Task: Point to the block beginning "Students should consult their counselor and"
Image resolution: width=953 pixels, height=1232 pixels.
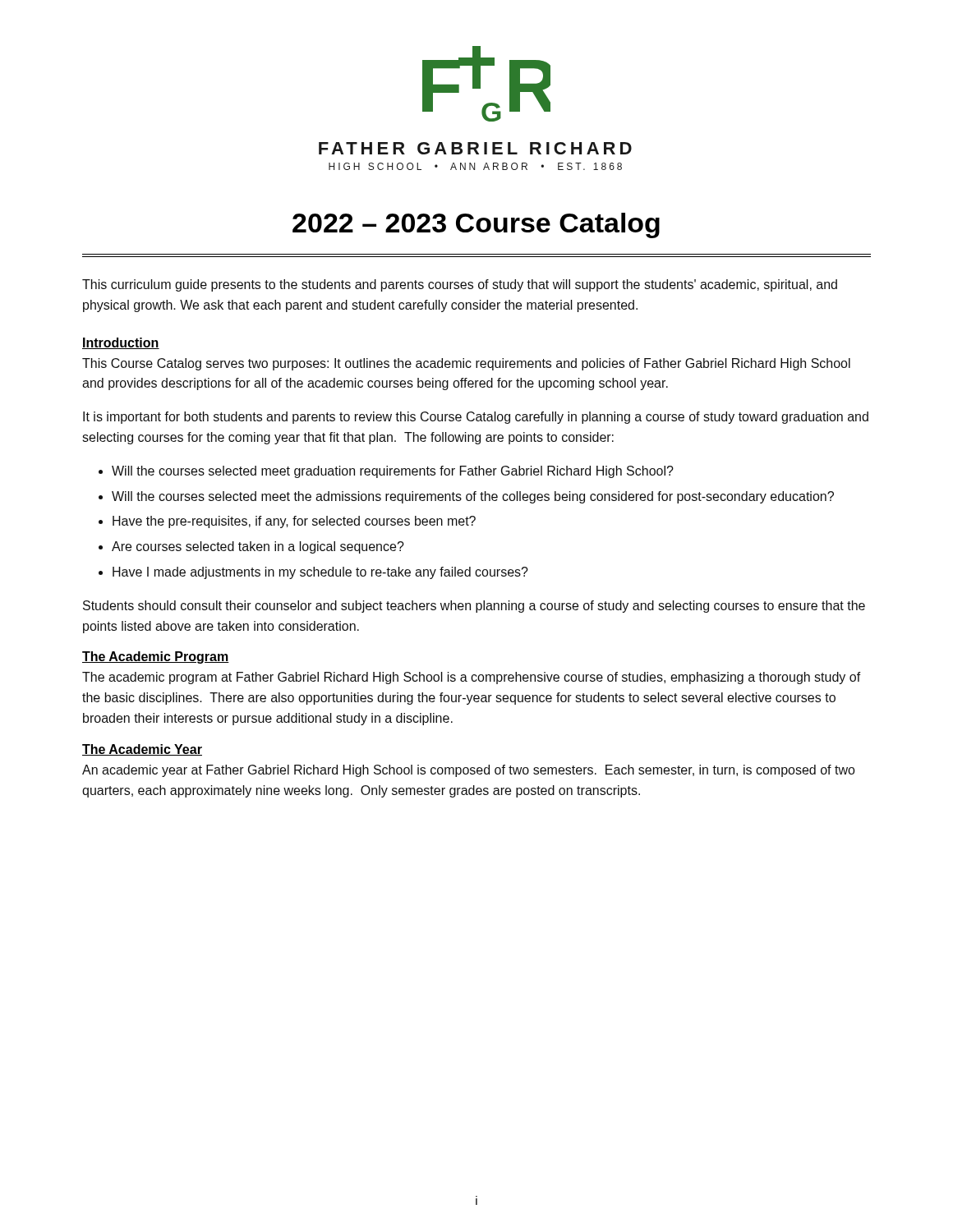Action: (474, 616)
